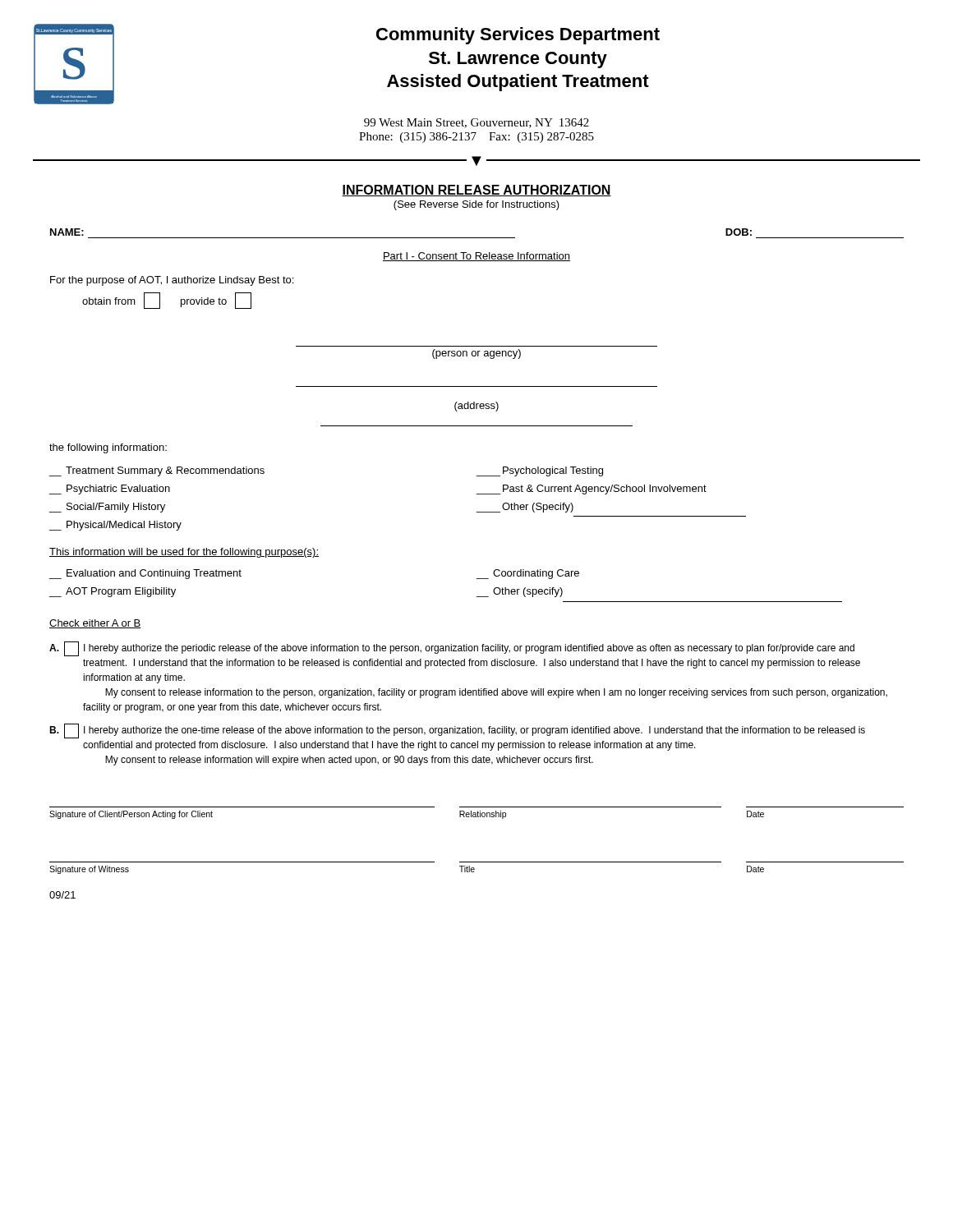Point to "__Treatment Summary & Recommendations"
This screenshot has height=1232, width=953.
click(x=157, y=471)
